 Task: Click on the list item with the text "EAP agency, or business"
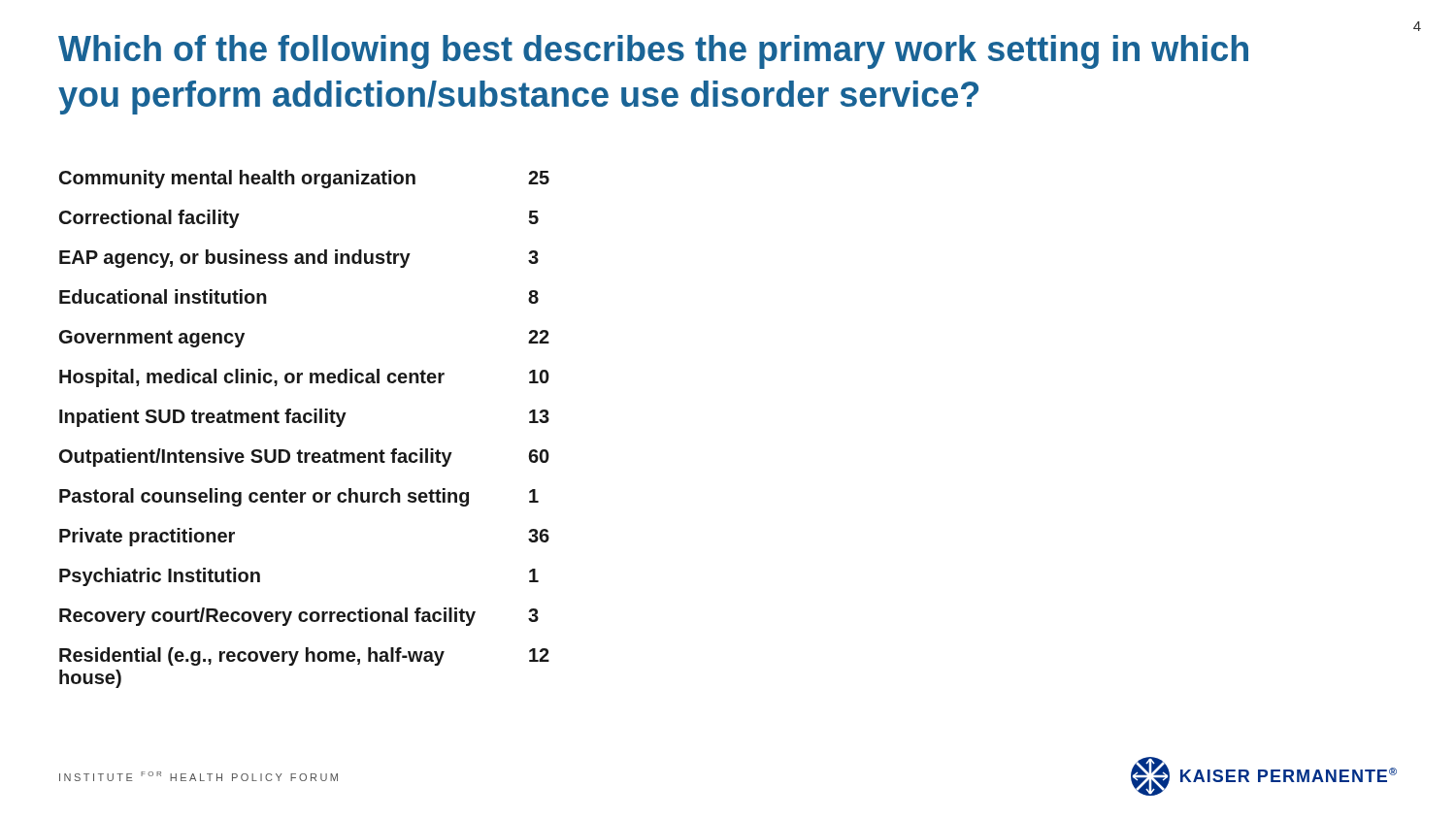(299, 258)
